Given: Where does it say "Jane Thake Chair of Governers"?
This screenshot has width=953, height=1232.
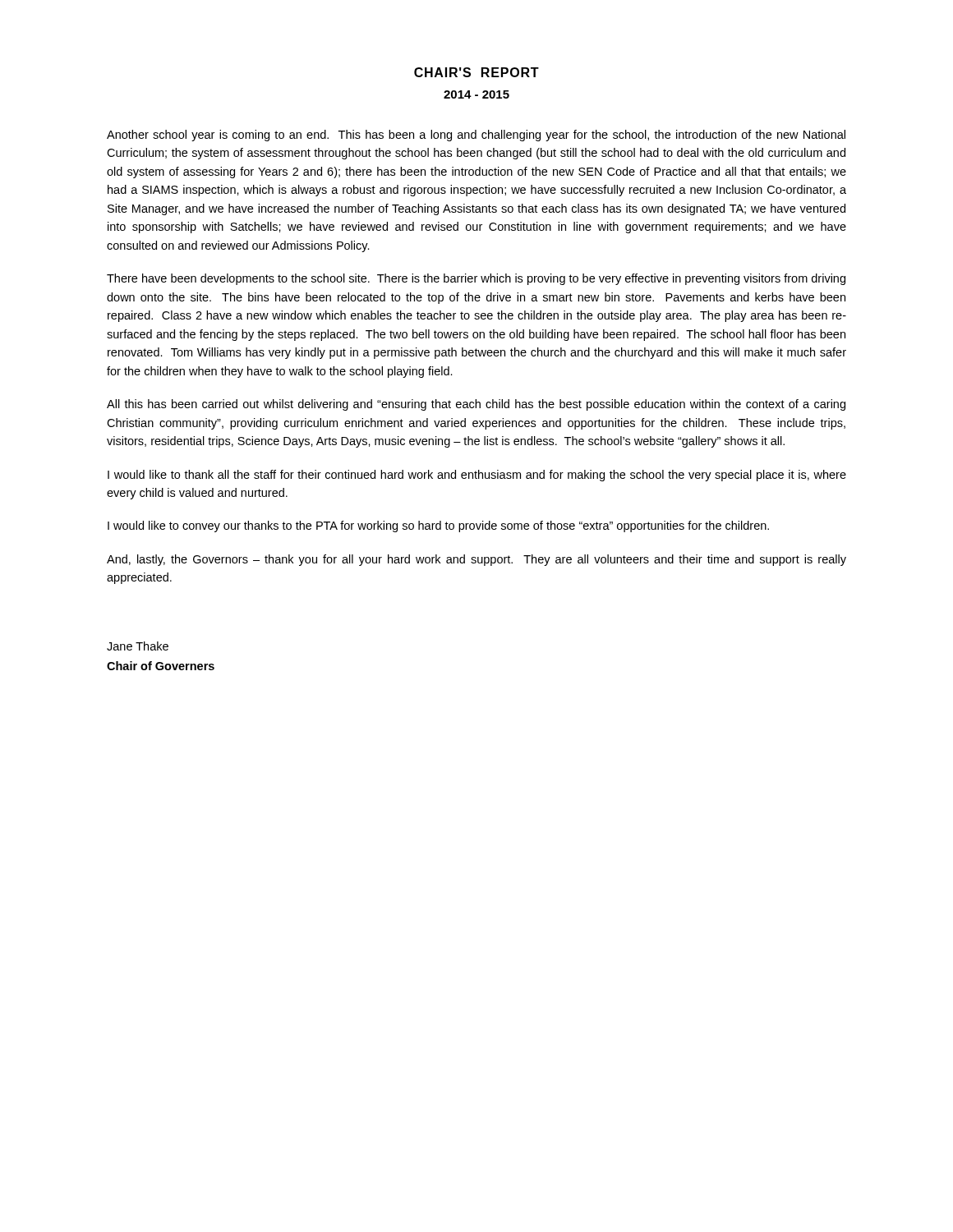Looking at the screenshot, I should point(161,656).
